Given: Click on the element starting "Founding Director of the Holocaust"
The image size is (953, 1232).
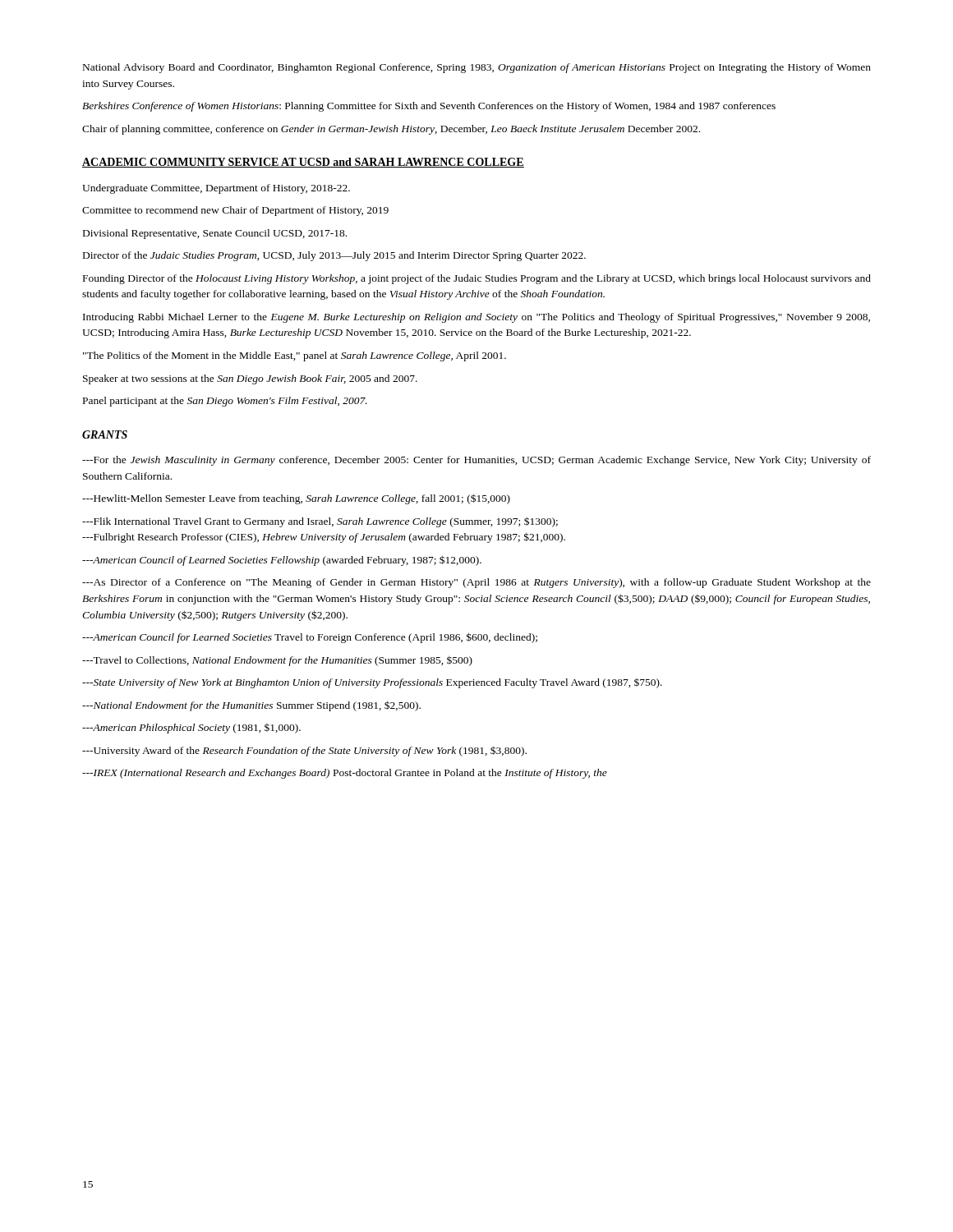Looking at the screenshot, I should point(476,286).
